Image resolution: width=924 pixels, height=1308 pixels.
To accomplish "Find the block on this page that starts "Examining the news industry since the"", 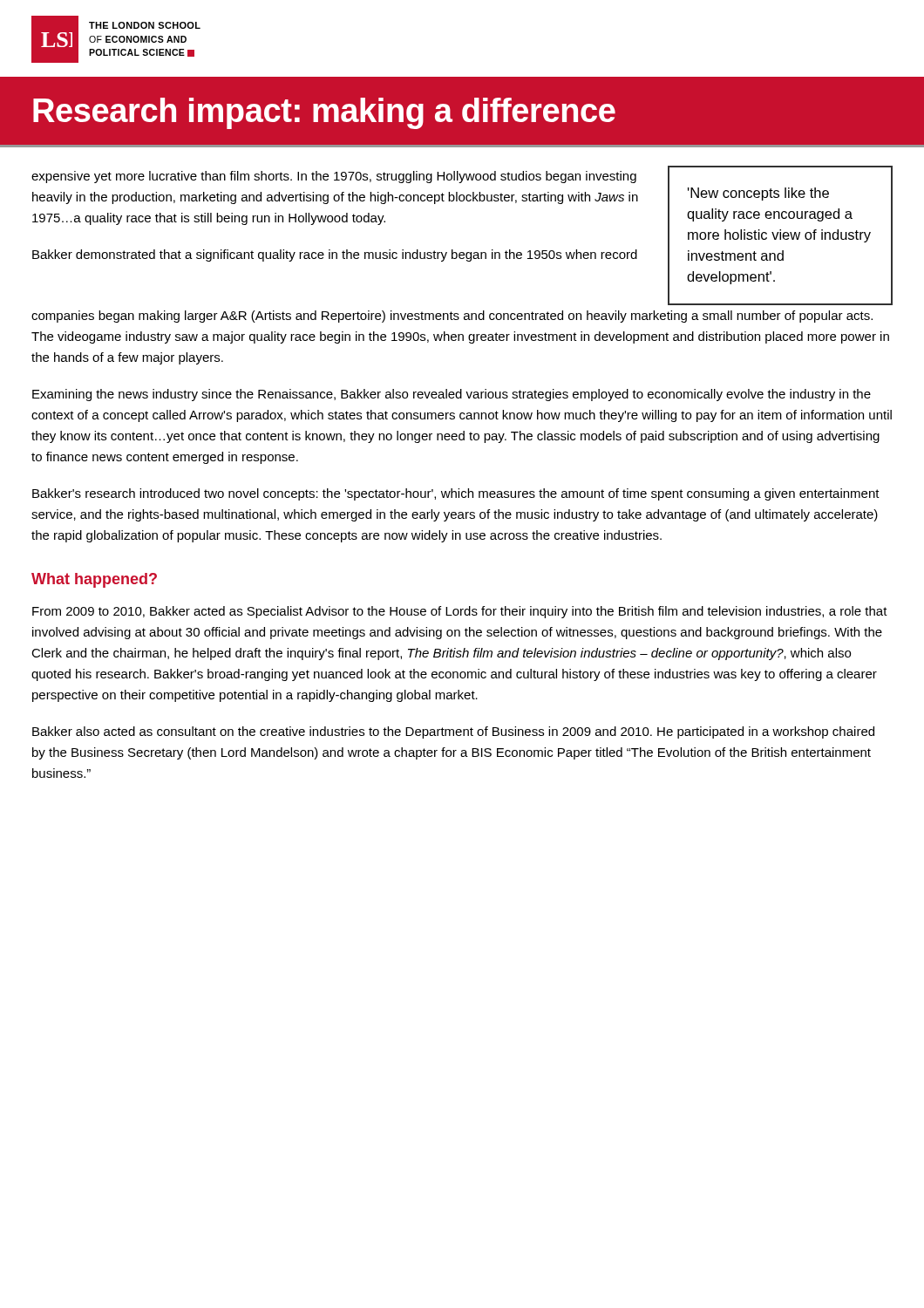I will [x=462, y=425].
